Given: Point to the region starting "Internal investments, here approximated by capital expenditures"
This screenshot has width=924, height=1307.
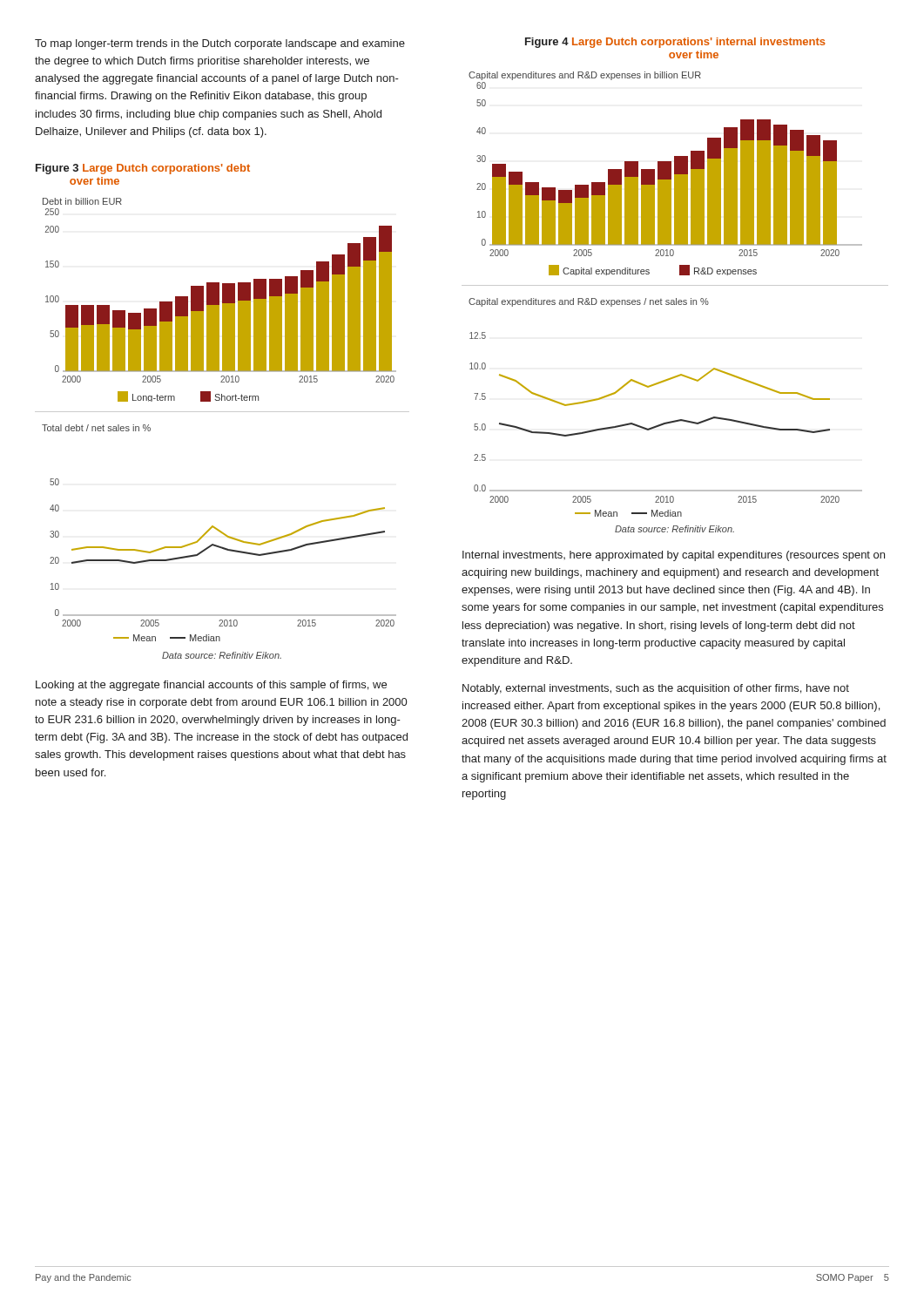Looking at the screenshot, I should (x=674, y=607).
